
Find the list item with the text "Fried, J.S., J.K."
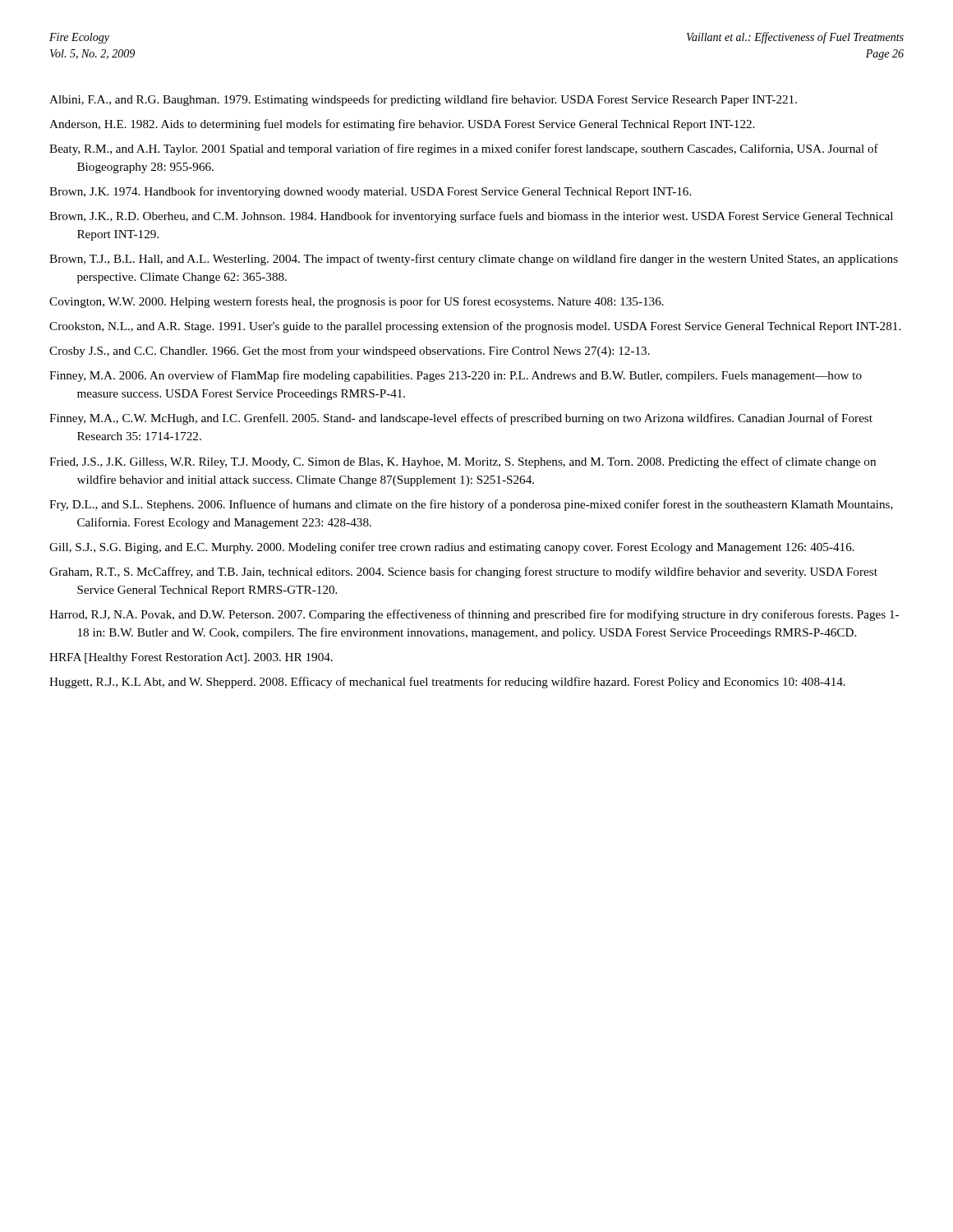[x=463, y=470]
